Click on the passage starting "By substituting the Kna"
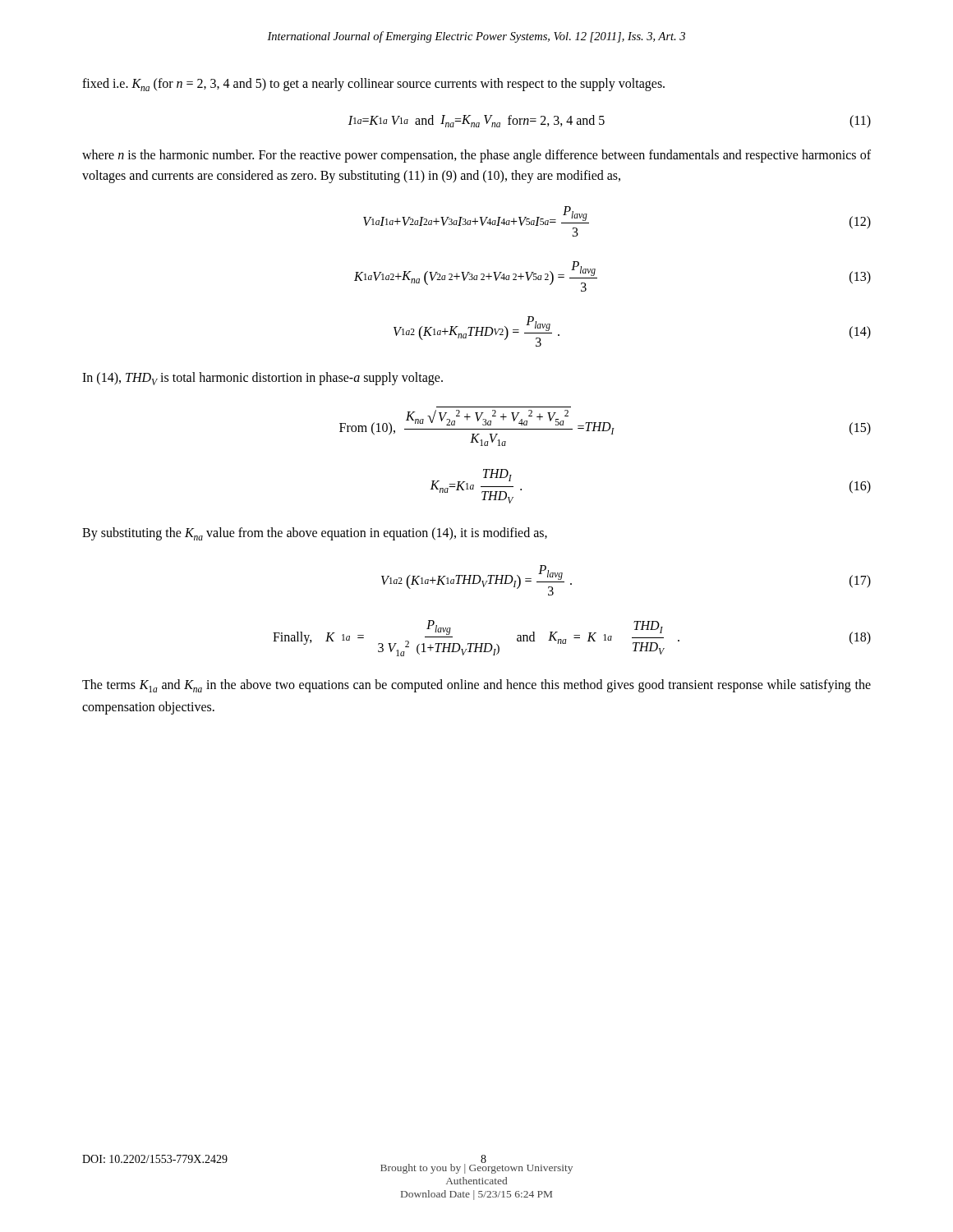The height and width of the screenshot is (1232, 953). point(476,534)
